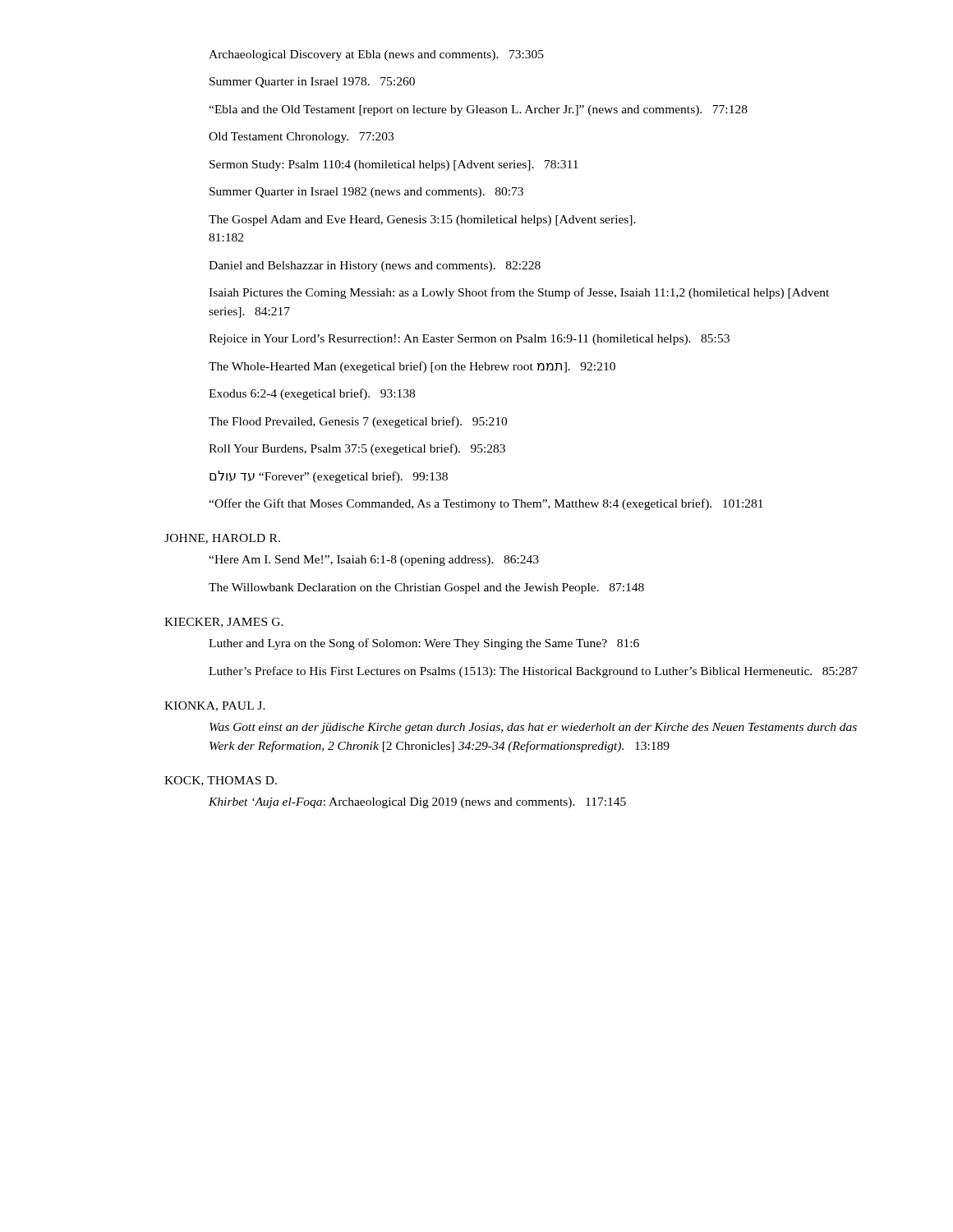Image resolution: width=953 pixels, height=1232 pixels.
Task: Point to "KIECKER, JAMES G."
Action: pos(224,622)
